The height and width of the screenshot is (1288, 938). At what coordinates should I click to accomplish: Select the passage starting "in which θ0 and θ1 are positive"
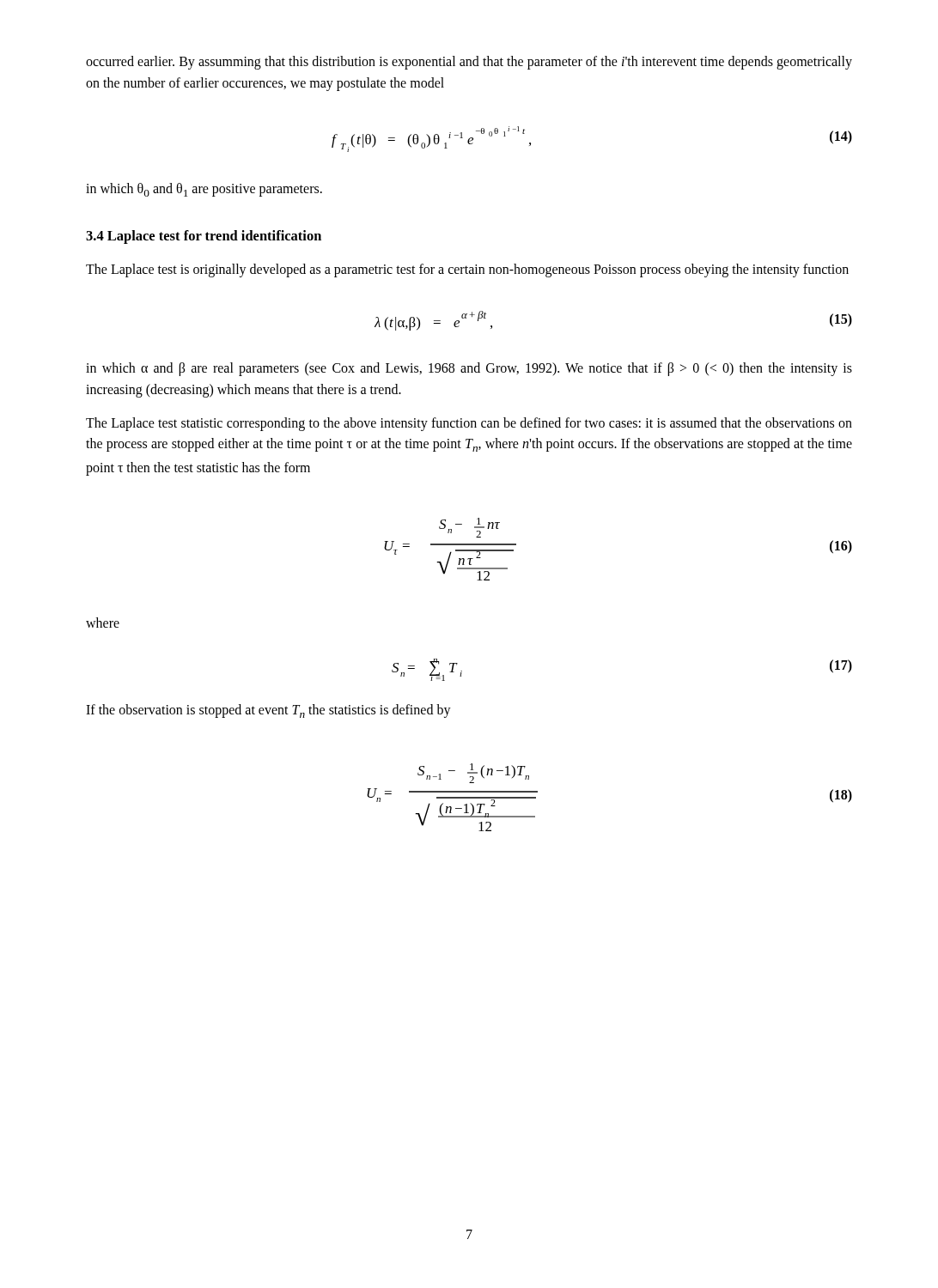204,190
